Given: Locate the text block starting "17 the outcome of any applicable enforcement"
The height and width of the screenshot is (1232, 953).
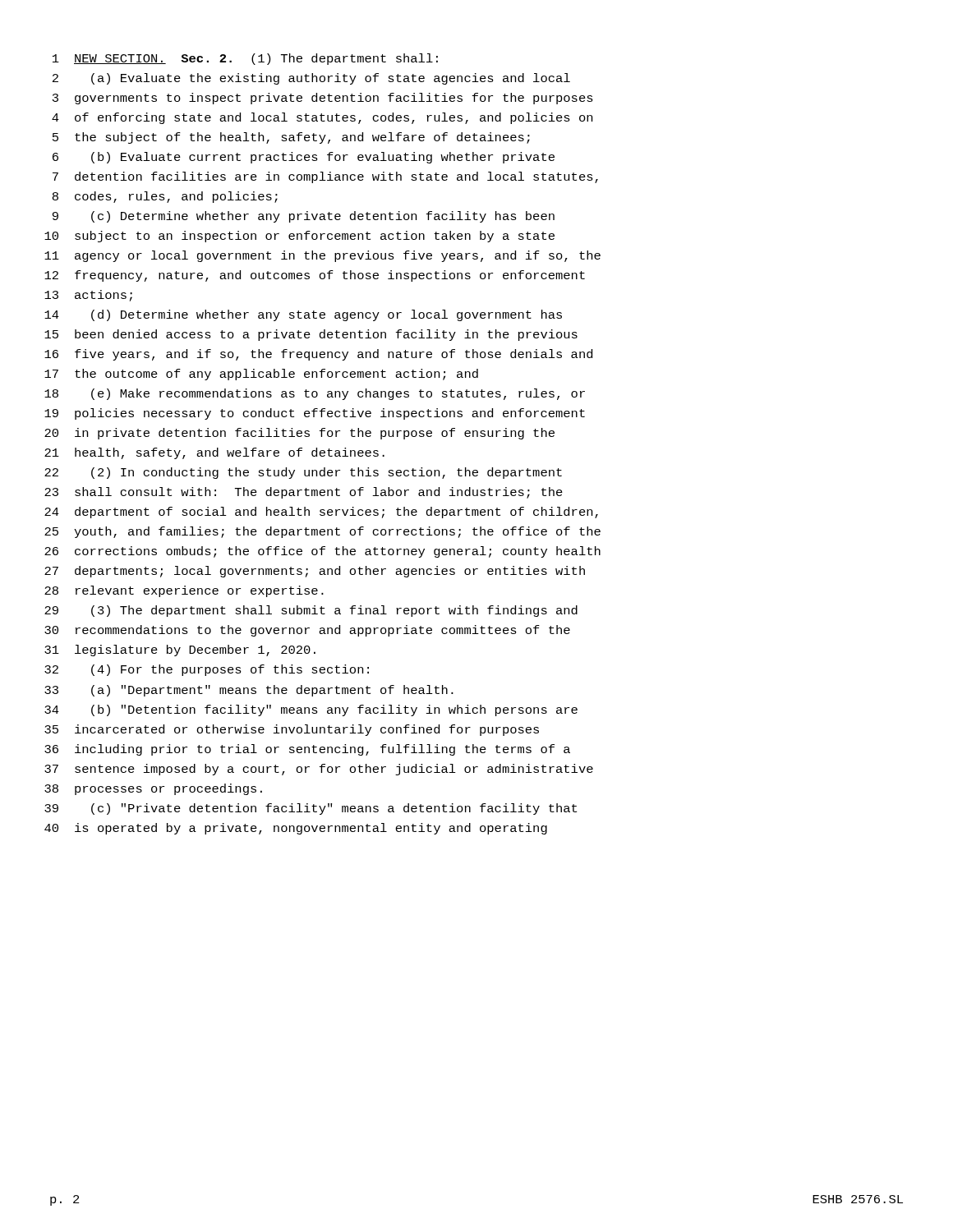Looking at the screenshot, I should [476, 375].
